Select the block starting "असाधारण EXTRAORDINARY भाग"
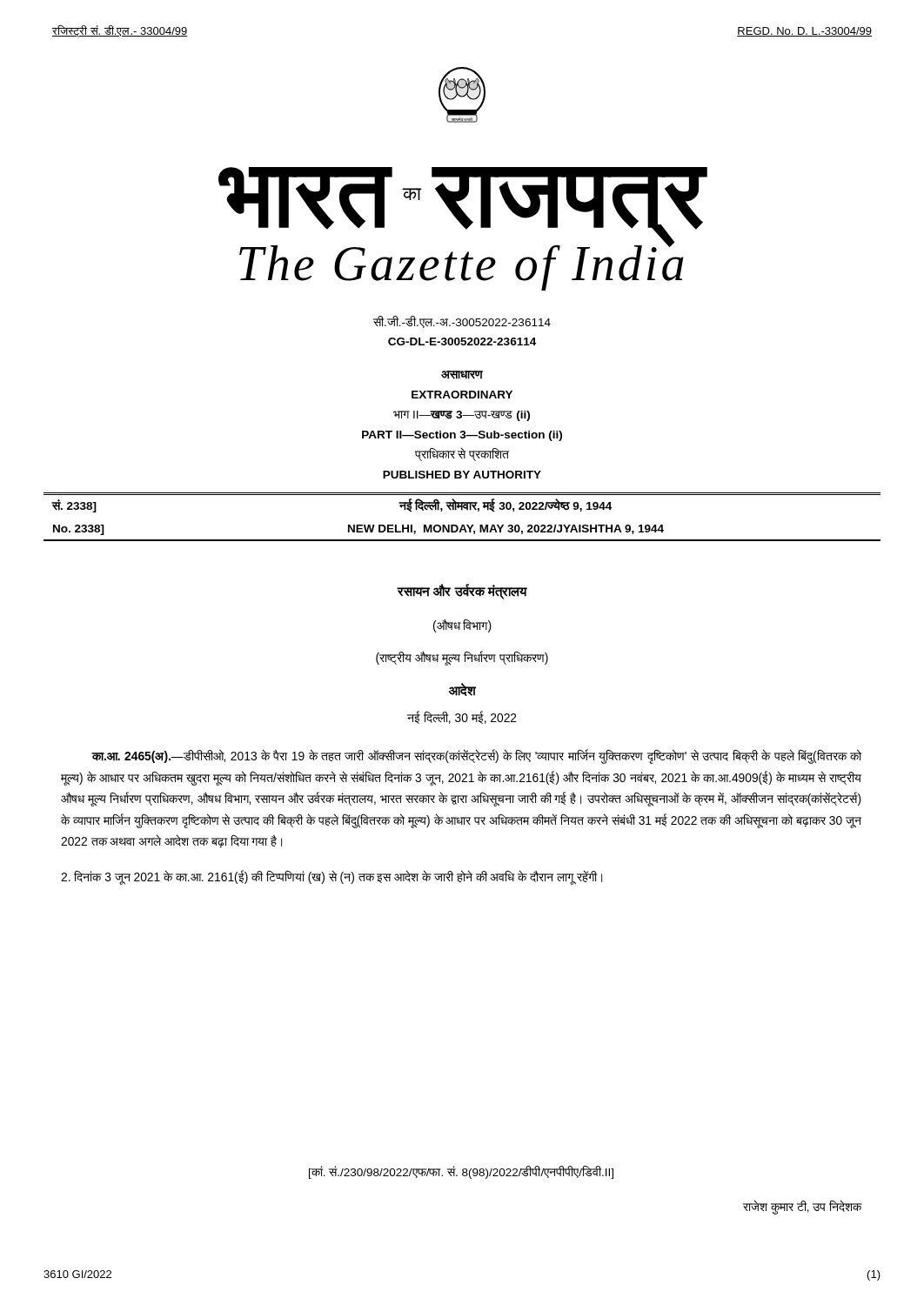This screenshot has height=1305, width=924. (x=462, y=425)
